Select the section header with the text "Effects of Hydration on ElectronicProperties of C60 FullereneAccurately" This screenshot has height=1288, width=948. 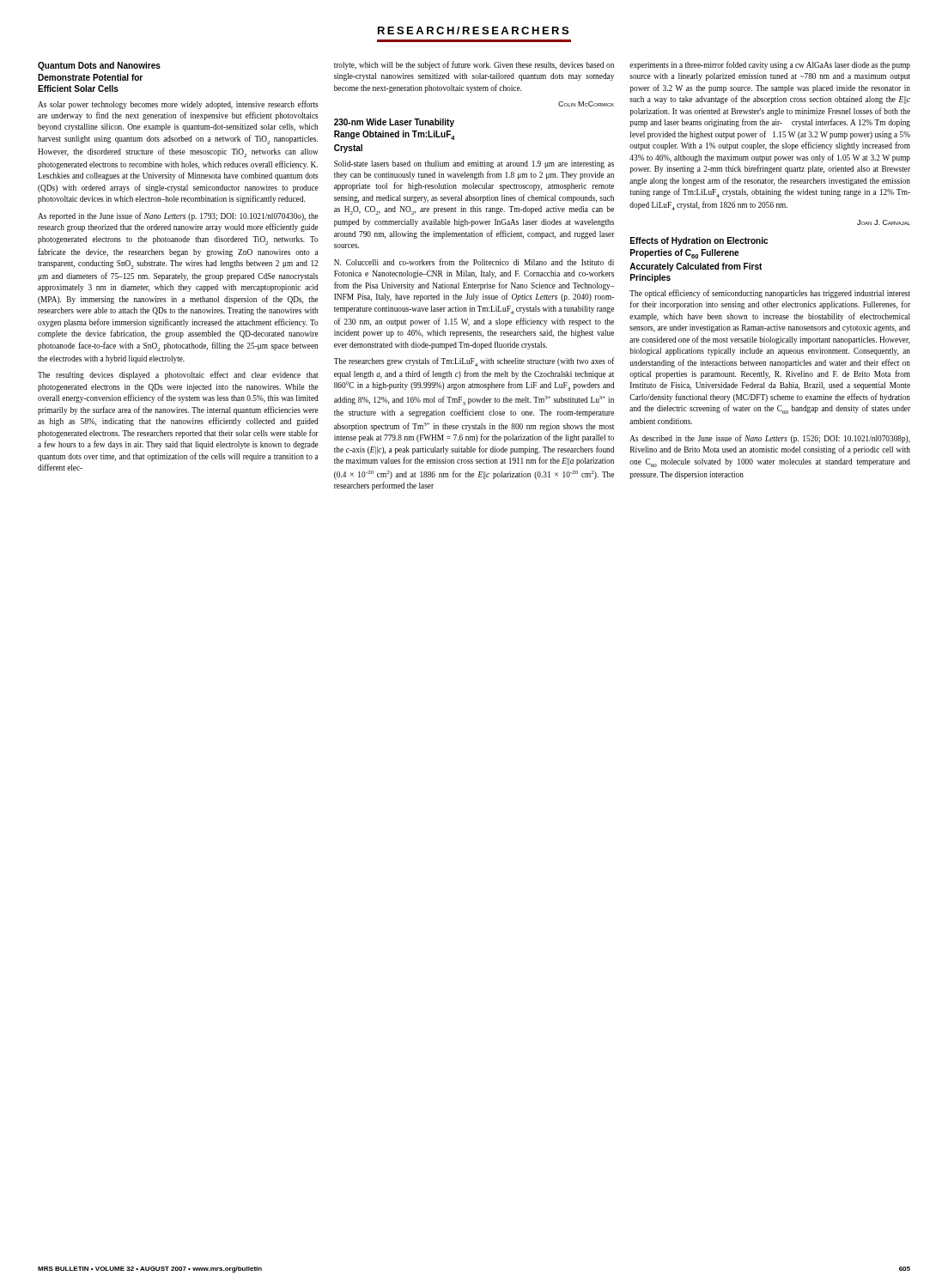tap(699, 259)
